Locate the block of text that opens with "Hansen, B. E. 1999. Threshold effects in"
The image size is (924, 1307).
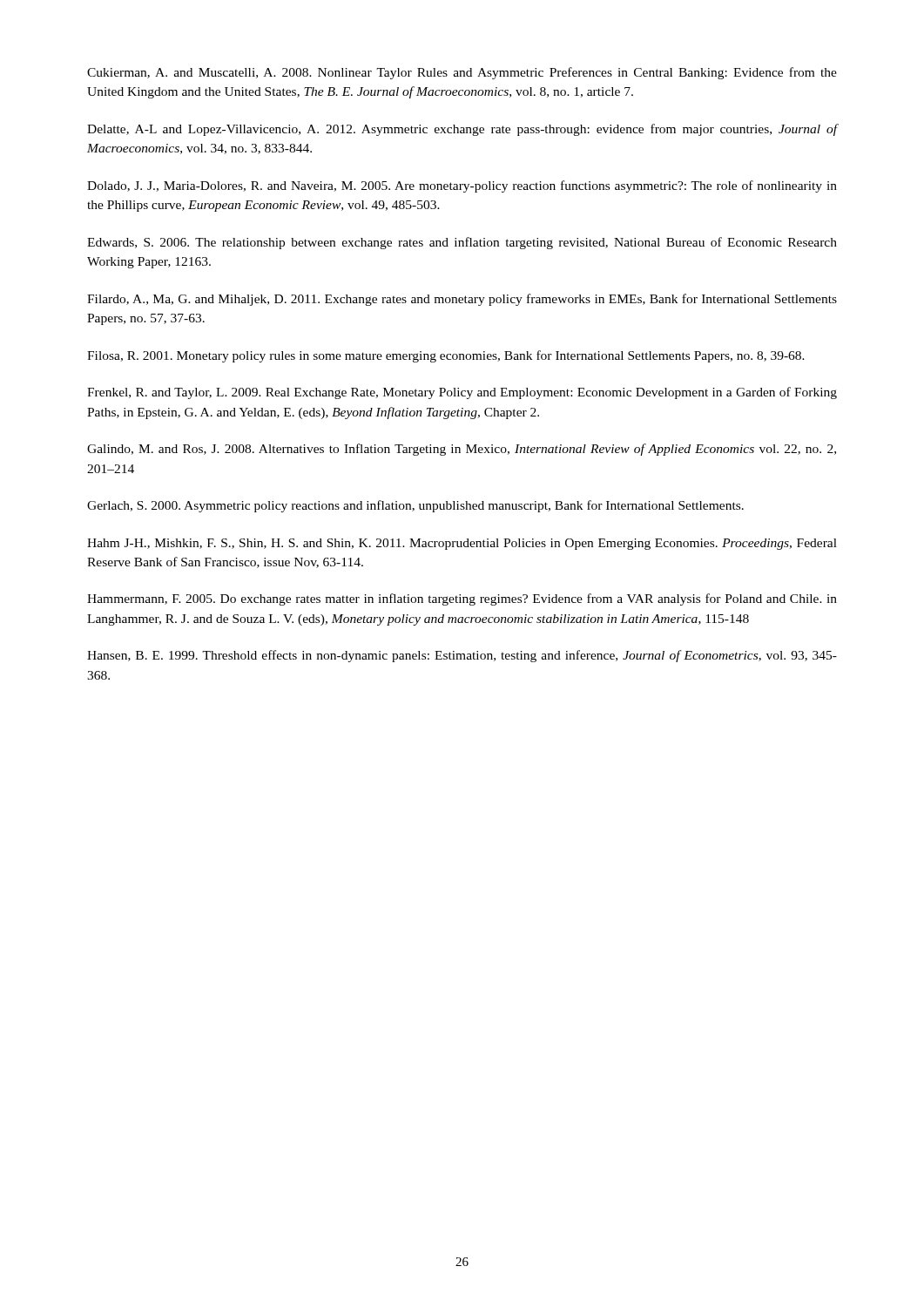click(462, 665)
